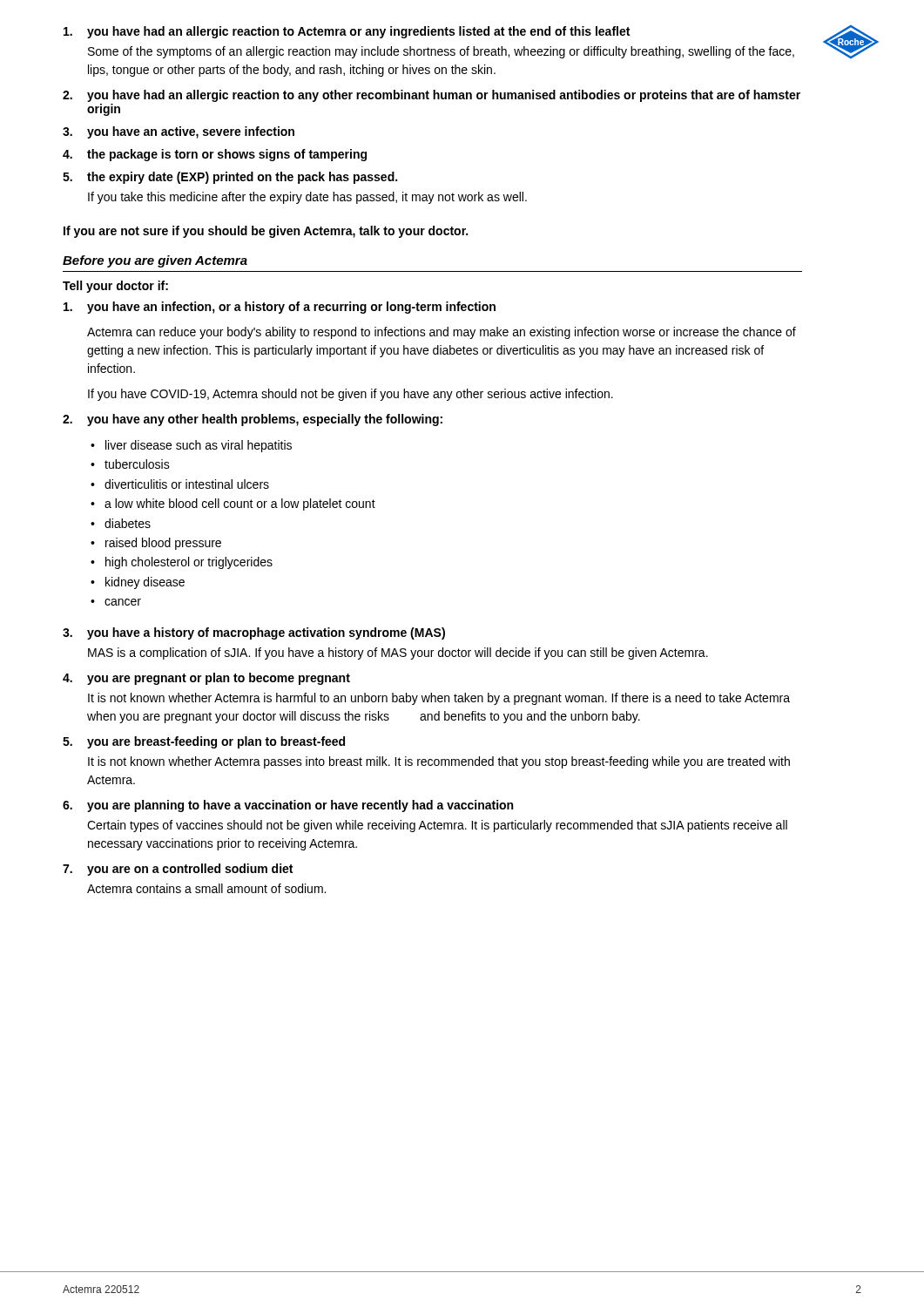The width and height of the screenshot is (924, 1307).
Task: Find the passage starting "4. you are pregnant or plan to become"
Action: (x=432, y=698)
